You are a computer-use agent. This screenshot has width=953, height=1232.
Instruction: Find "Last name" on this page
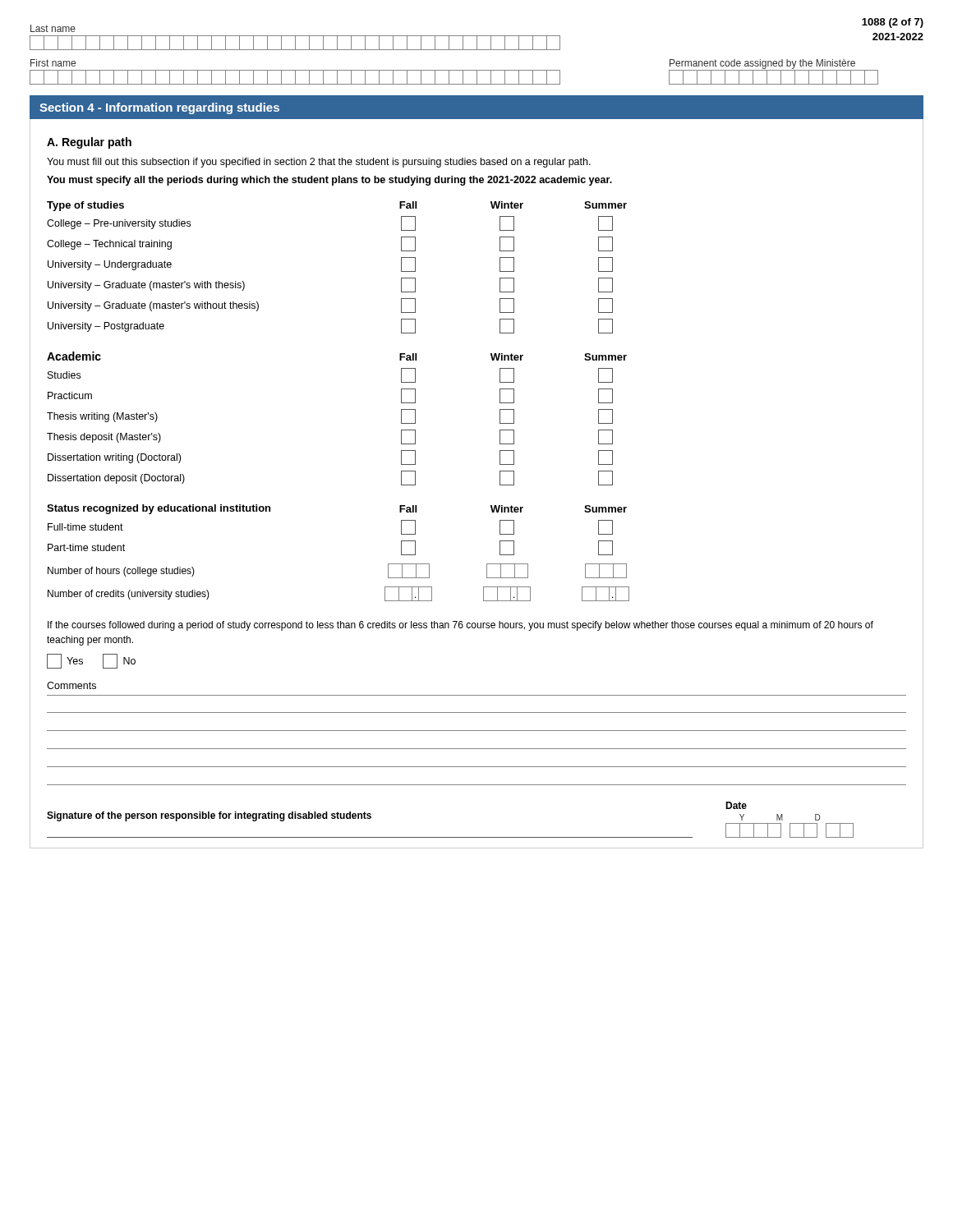476,37
